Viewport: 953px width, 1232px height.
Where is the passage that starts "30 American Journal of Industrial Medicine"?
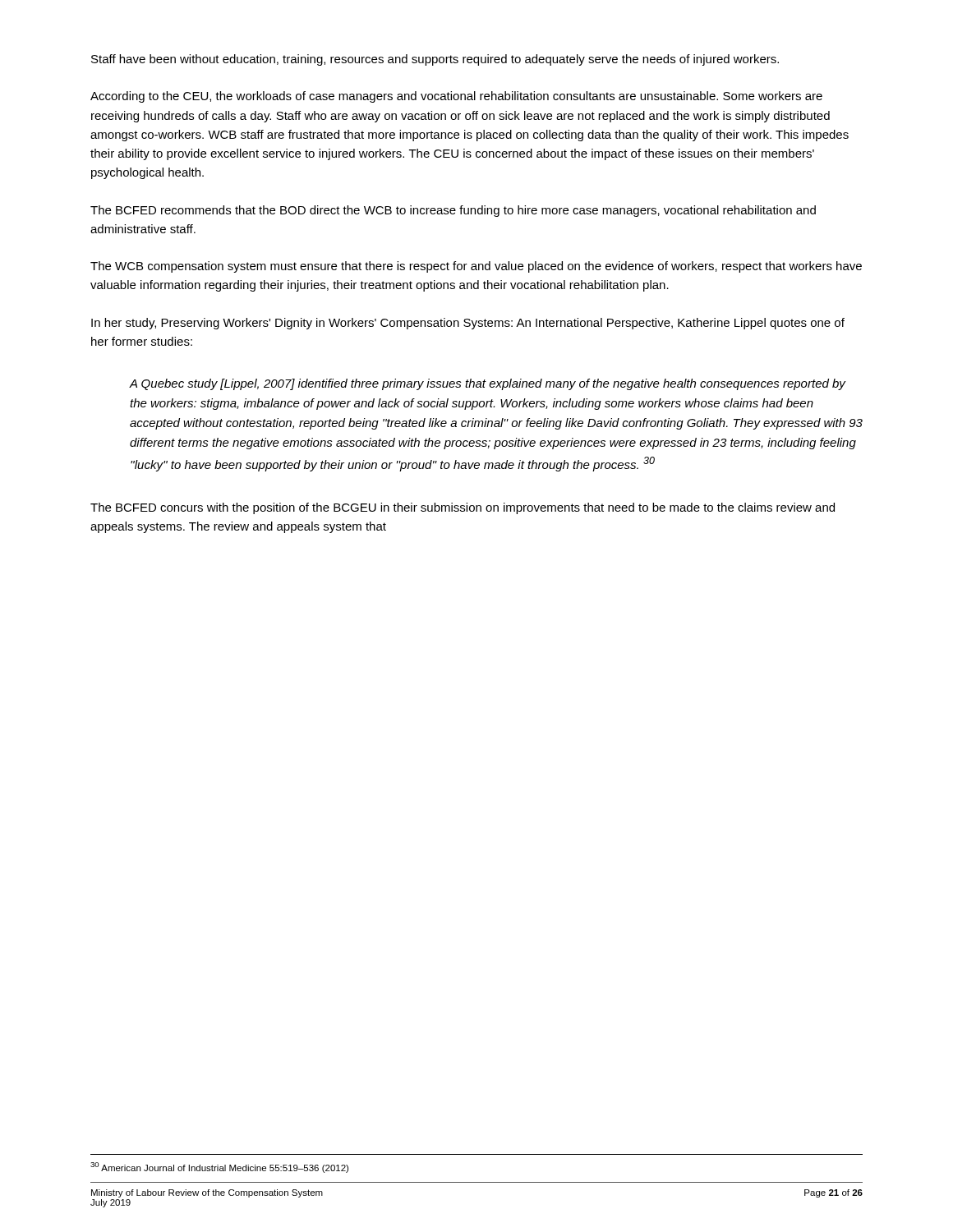click(x=219, y=1168)
